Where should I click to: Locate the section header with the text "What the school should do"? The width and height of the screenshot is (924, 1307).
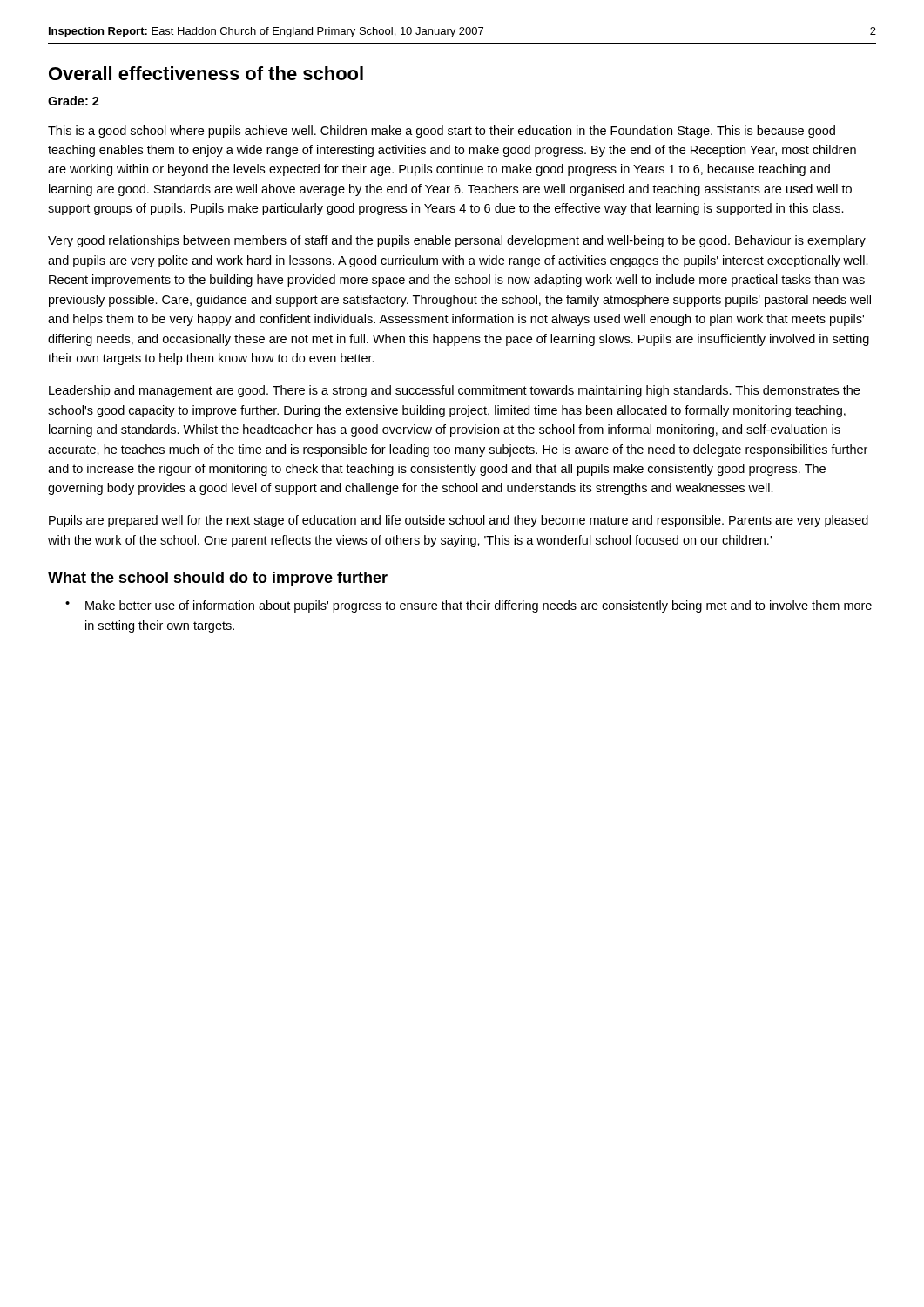point(218,579)
